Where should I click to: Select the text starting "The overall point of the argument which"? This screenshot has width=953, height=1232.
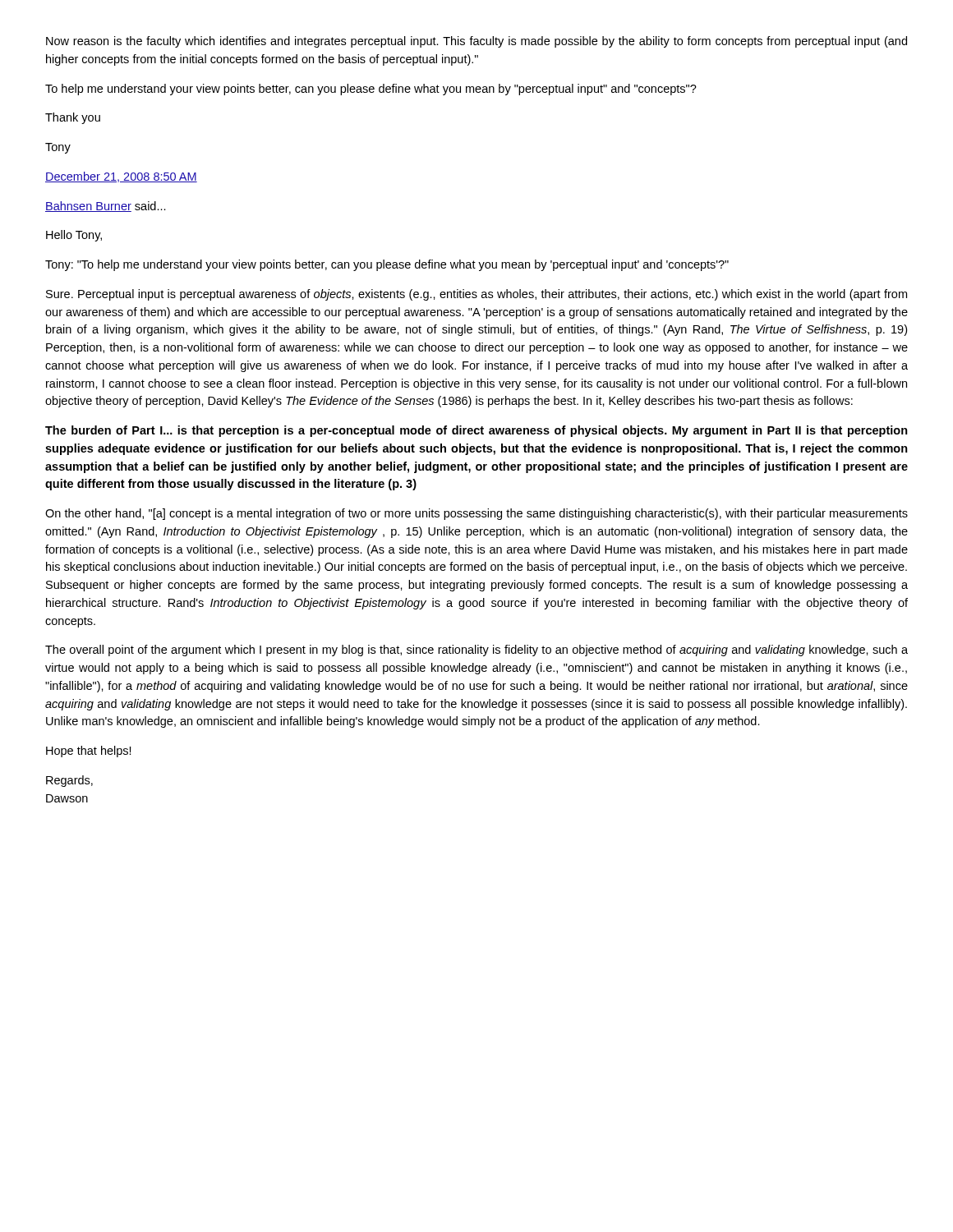point(476,686)
